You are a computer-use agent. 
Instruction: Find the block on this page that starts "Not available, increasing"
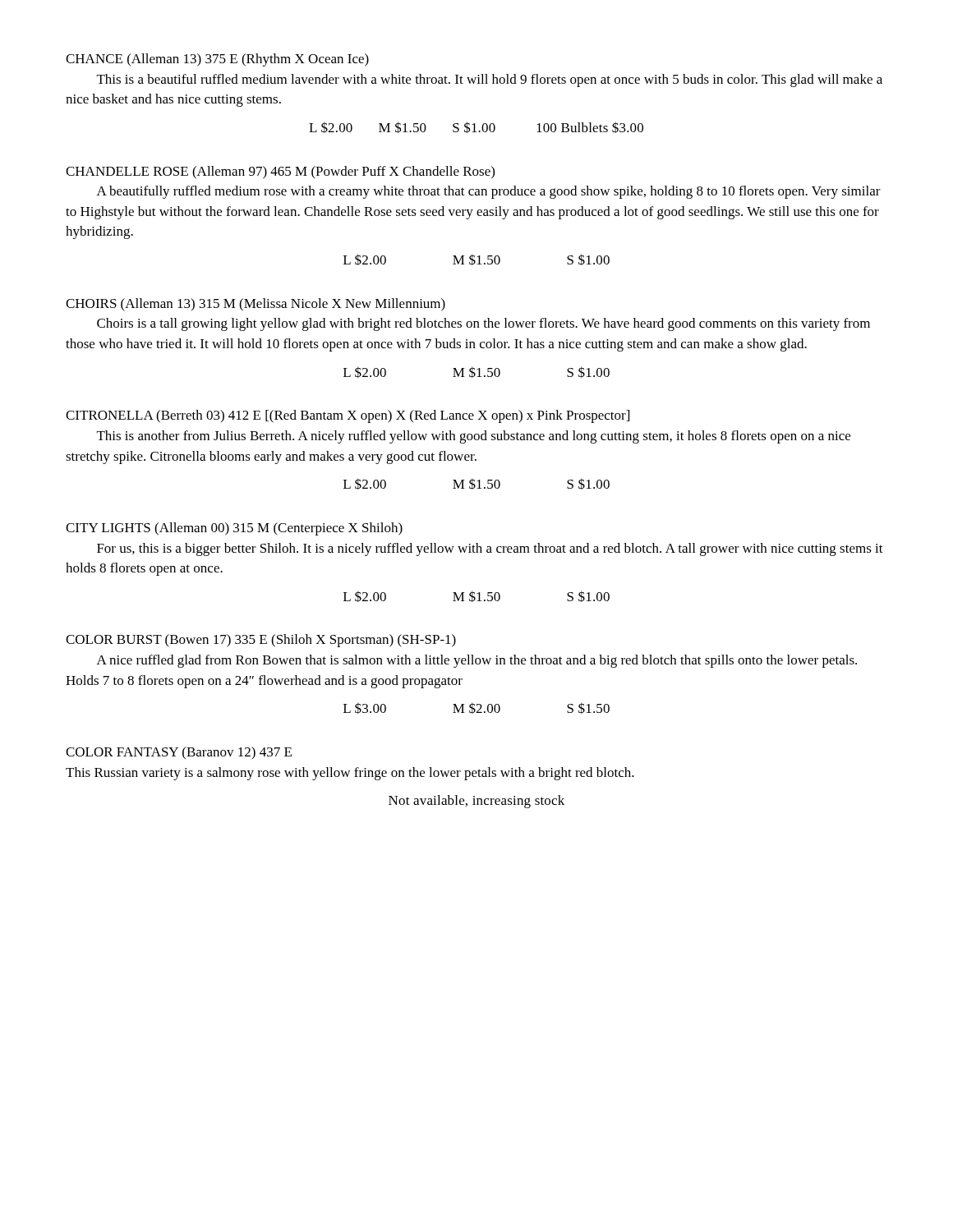pos(476,801)
